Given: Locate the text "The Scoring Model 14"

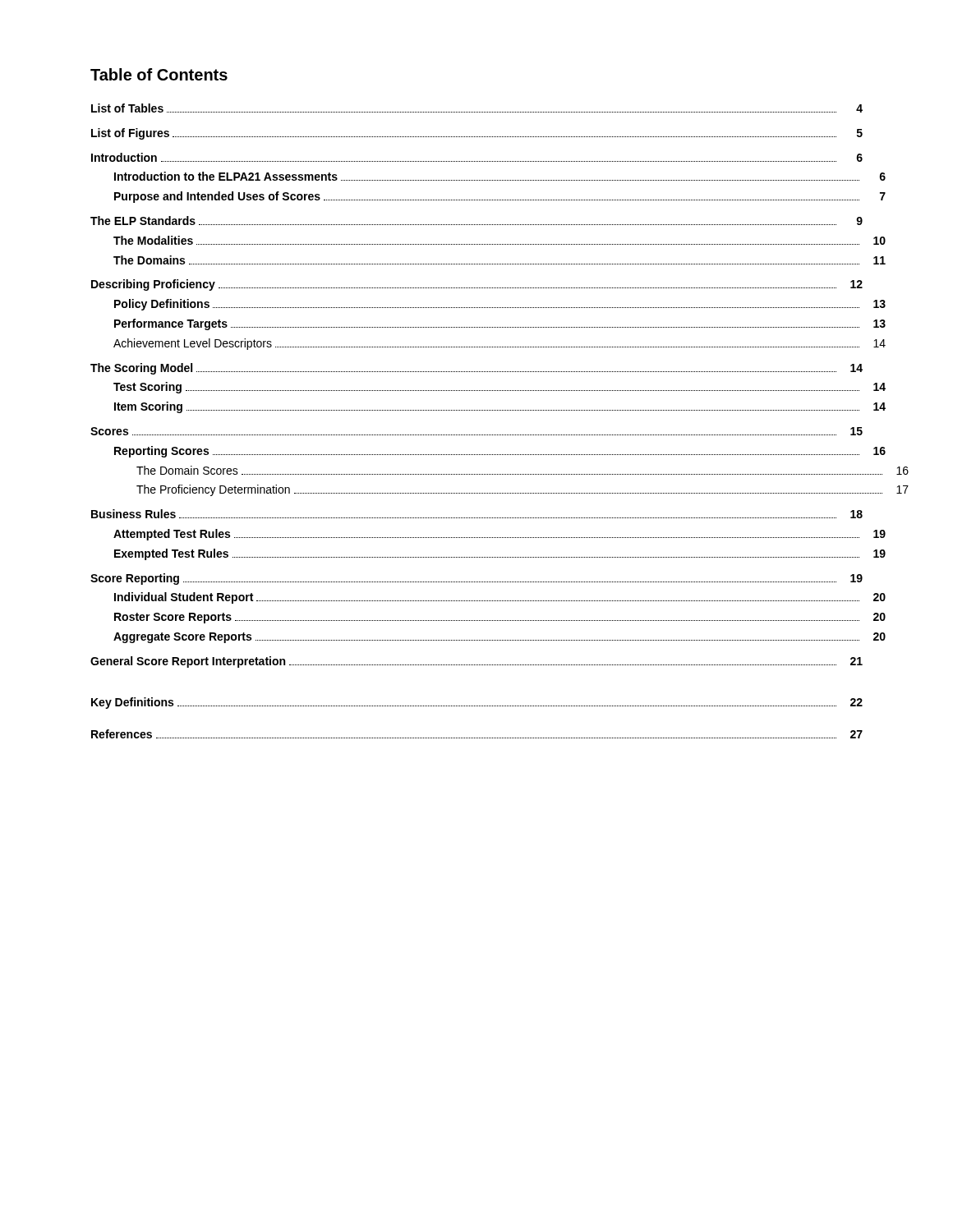Looking at the screenshot, I should click(x=476, y=368).
